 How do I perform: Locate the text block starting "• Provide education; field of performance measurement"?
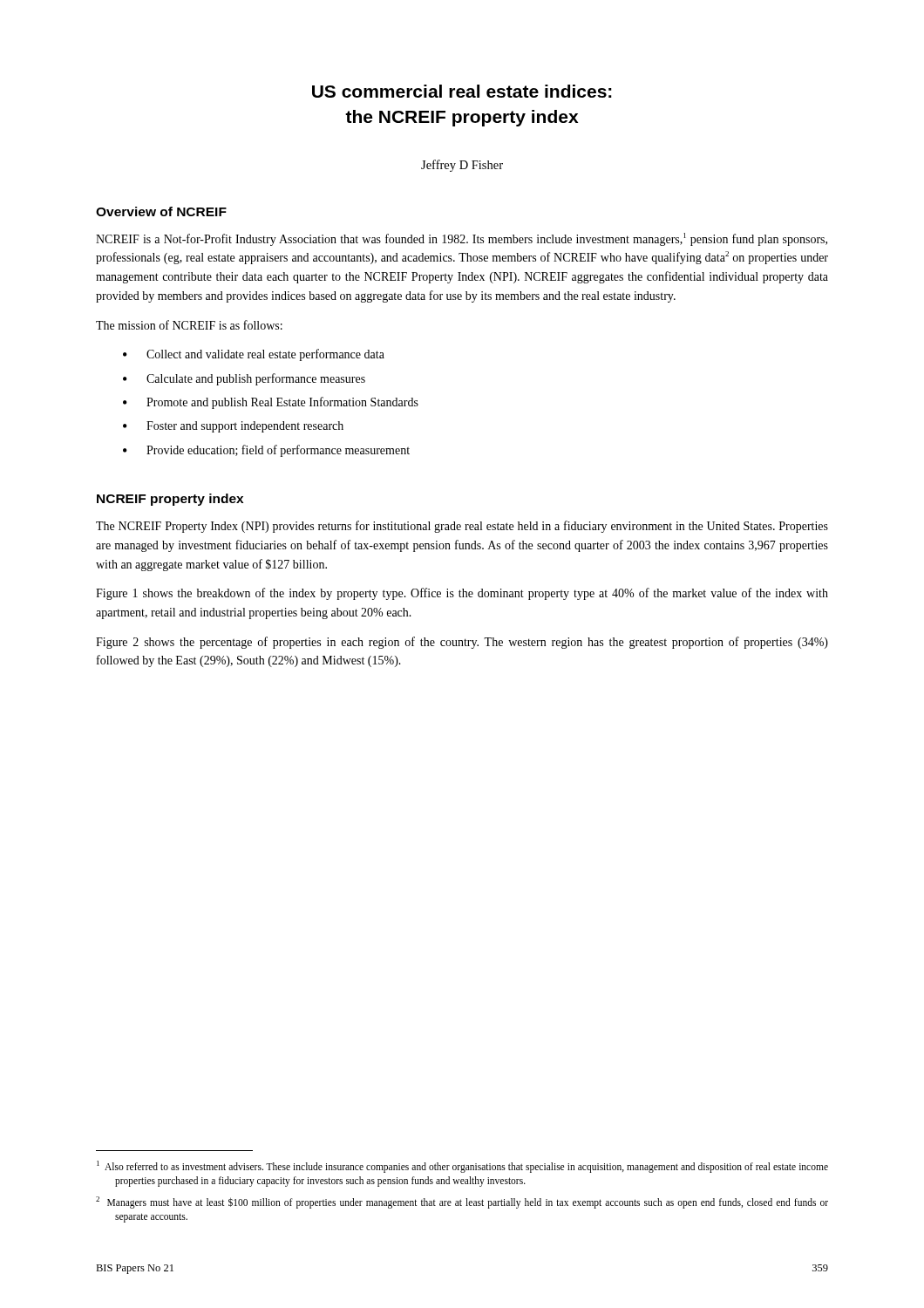coord(266,451)
